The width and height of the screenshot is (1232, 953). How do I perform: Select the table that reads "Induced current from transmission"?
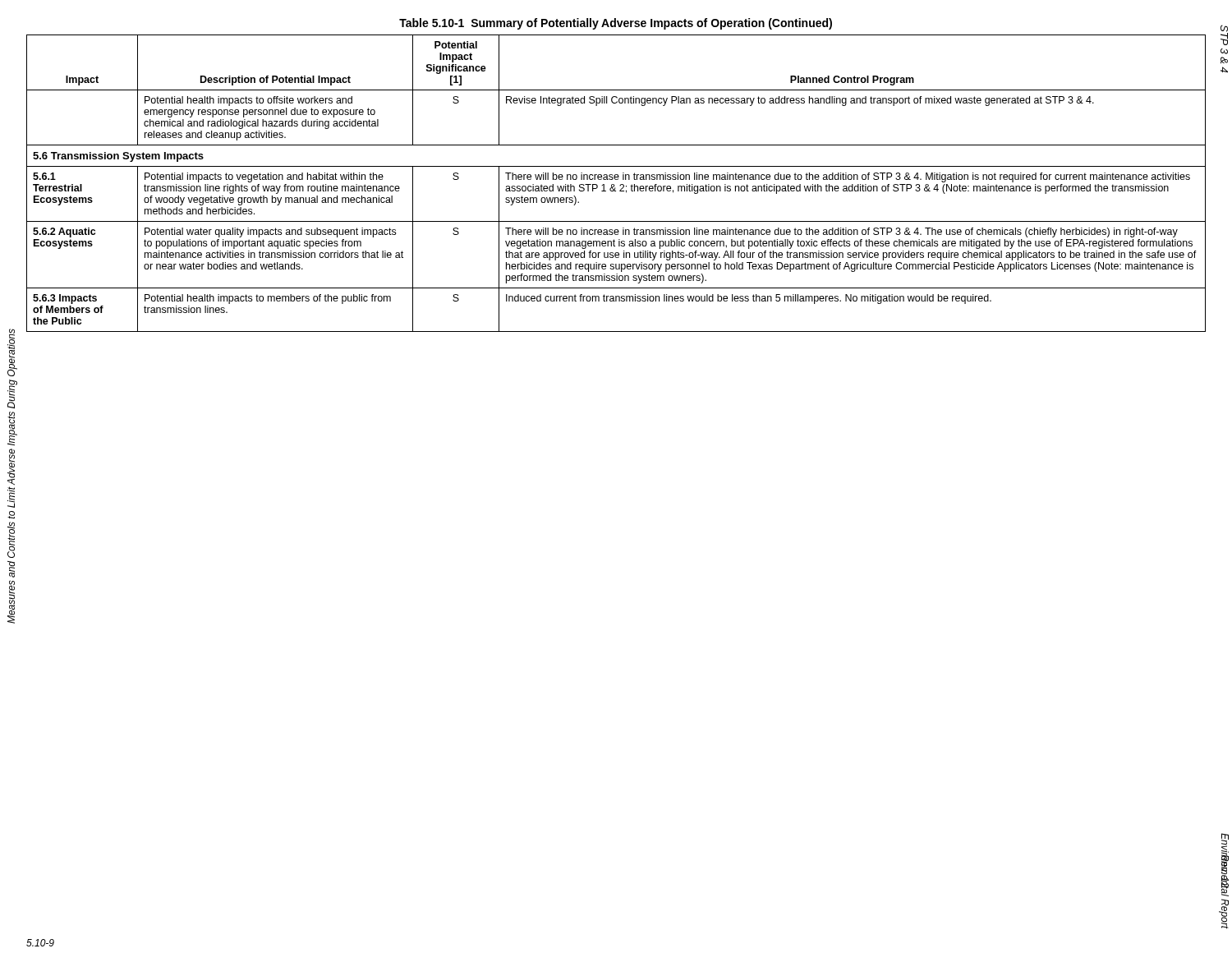(x=616, y=183)
